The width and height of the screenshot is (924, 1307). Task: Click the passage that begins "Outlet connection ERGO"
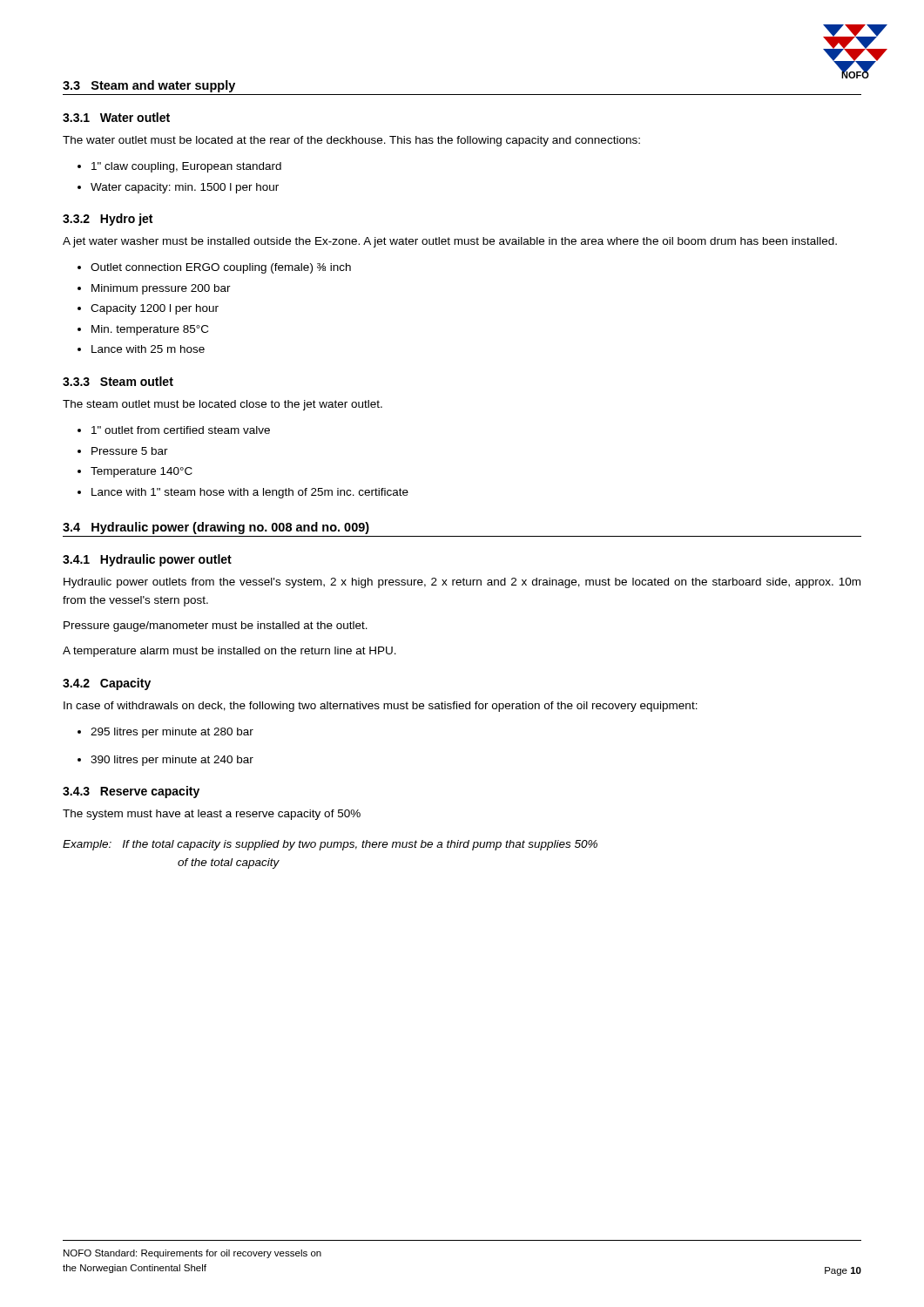(x=221, y=267)
